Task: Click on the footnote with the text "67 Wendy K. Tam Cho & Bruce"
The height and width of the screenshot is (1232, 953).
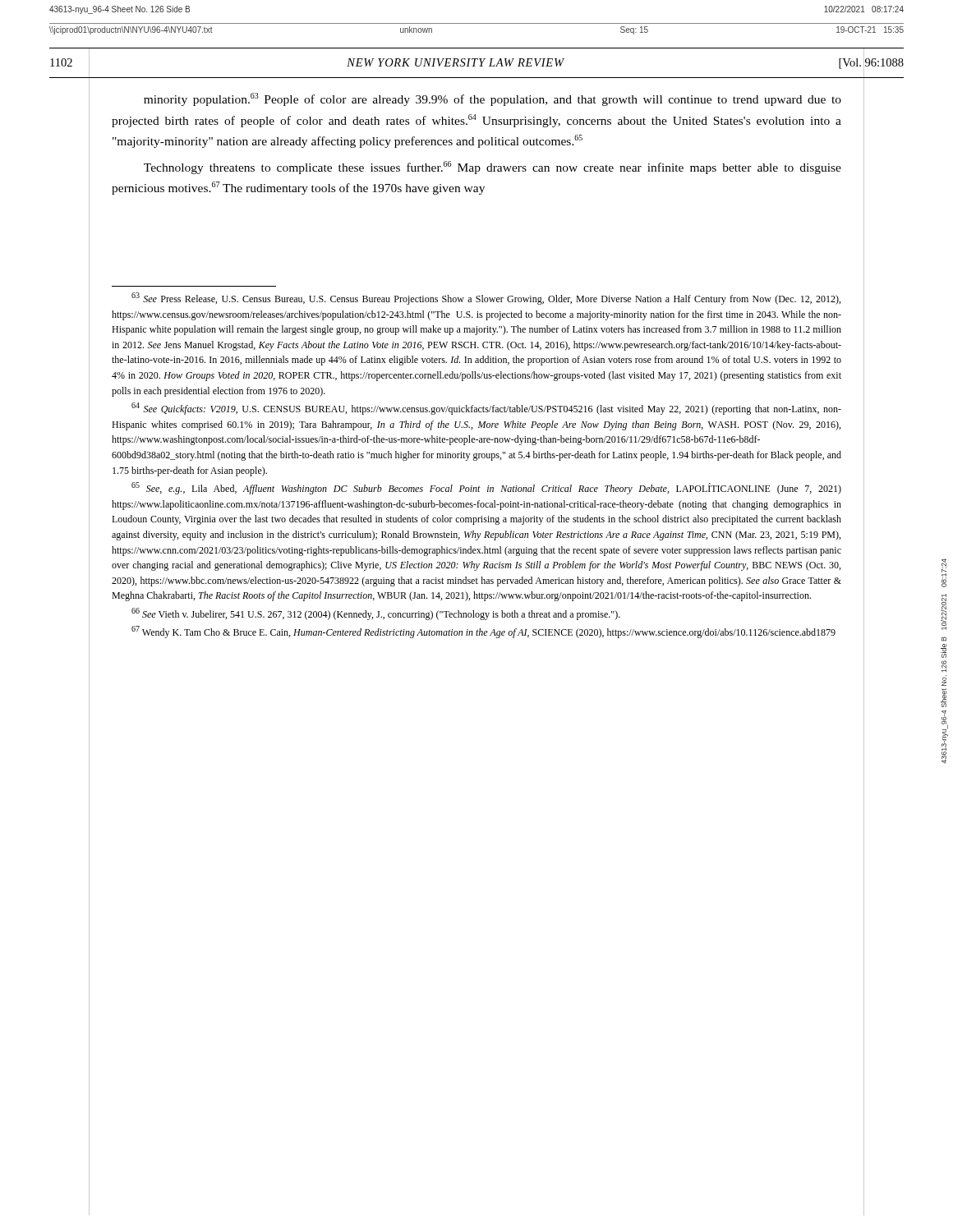Action: (484, 632)
